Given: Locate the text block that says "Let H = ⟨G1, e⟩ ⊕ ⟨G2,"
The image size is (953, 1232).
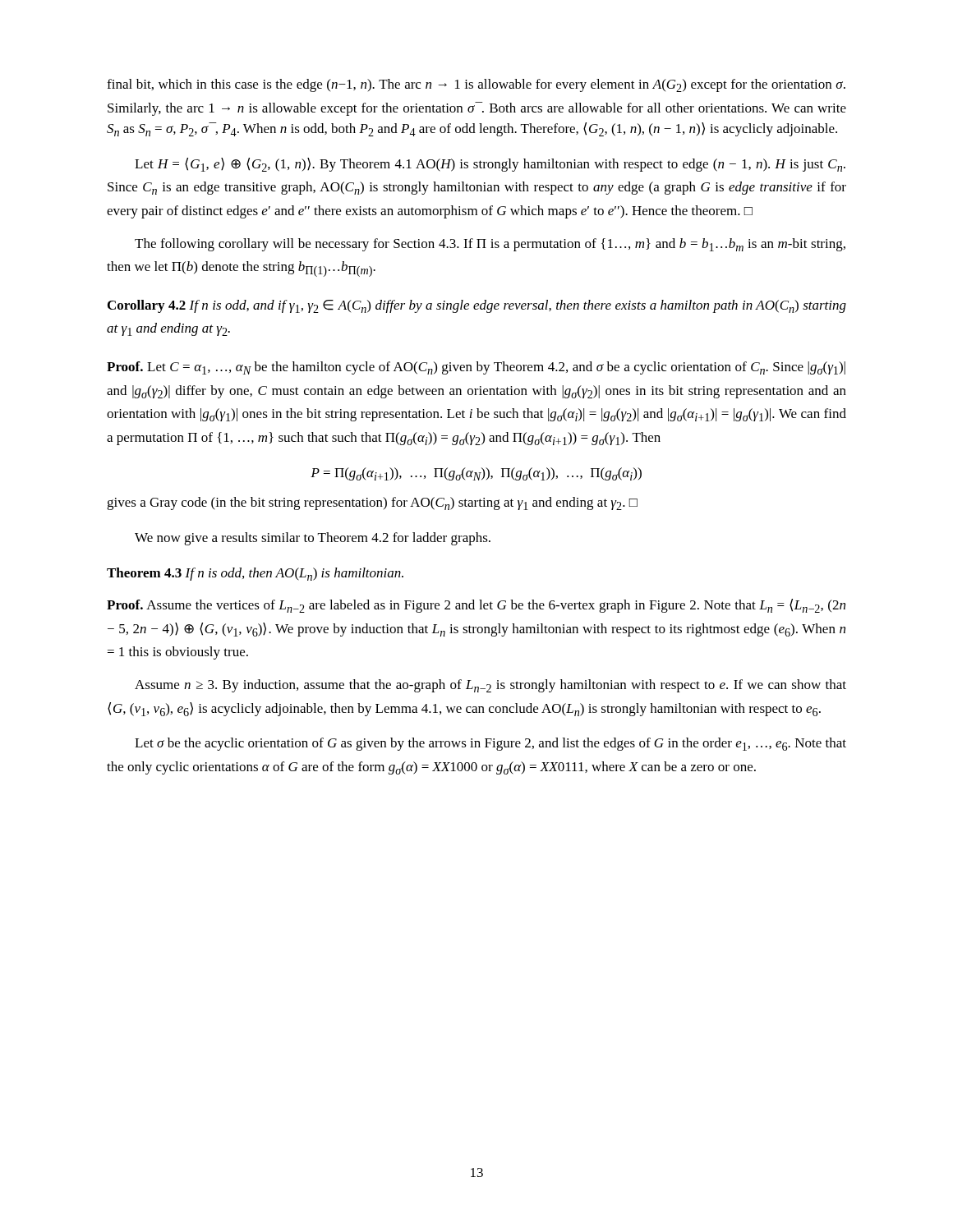Looking at the screenshot, I should (476, 187).
